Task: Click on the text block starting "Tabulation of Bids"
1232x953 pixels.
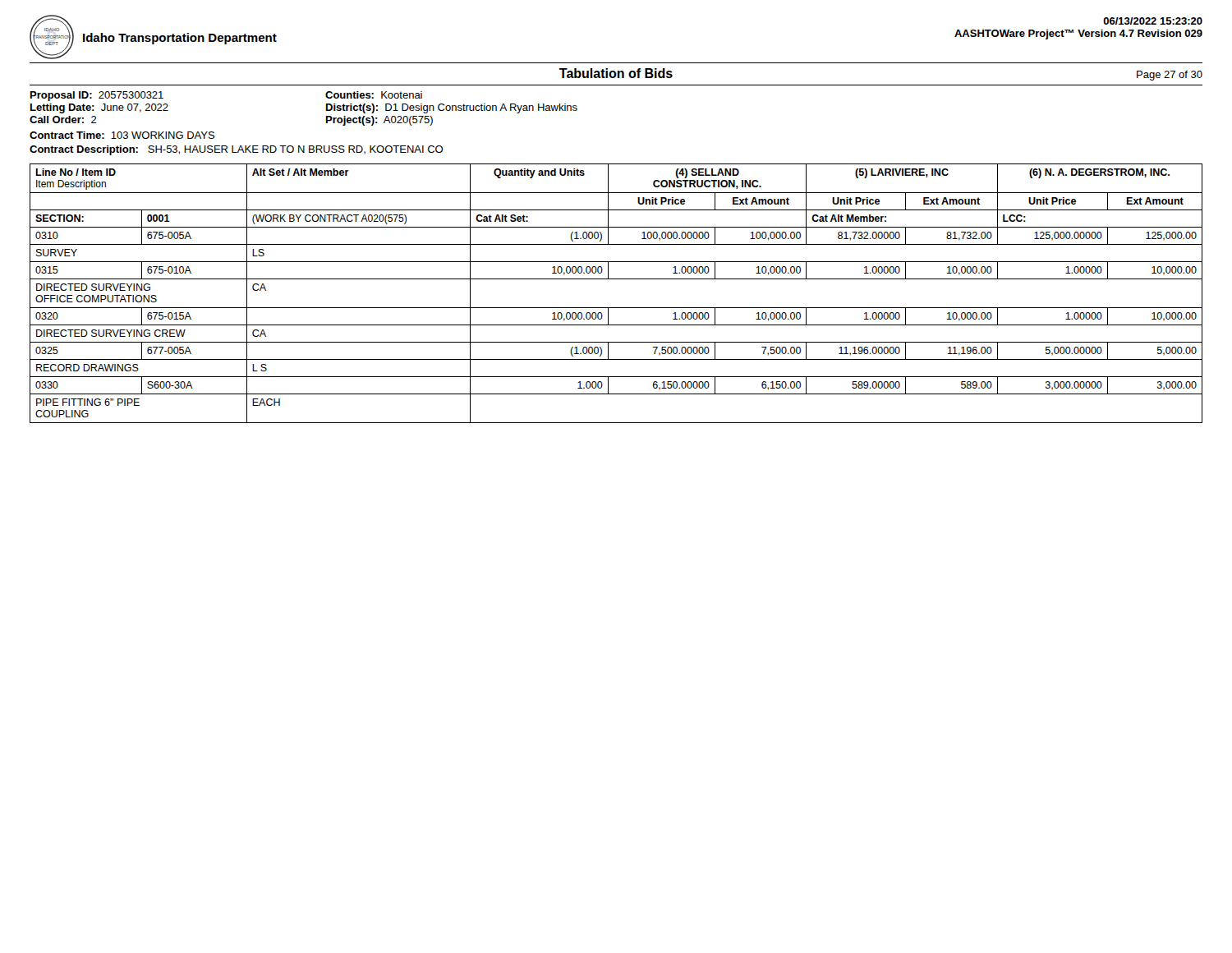Action: click(x=616, y=74)
